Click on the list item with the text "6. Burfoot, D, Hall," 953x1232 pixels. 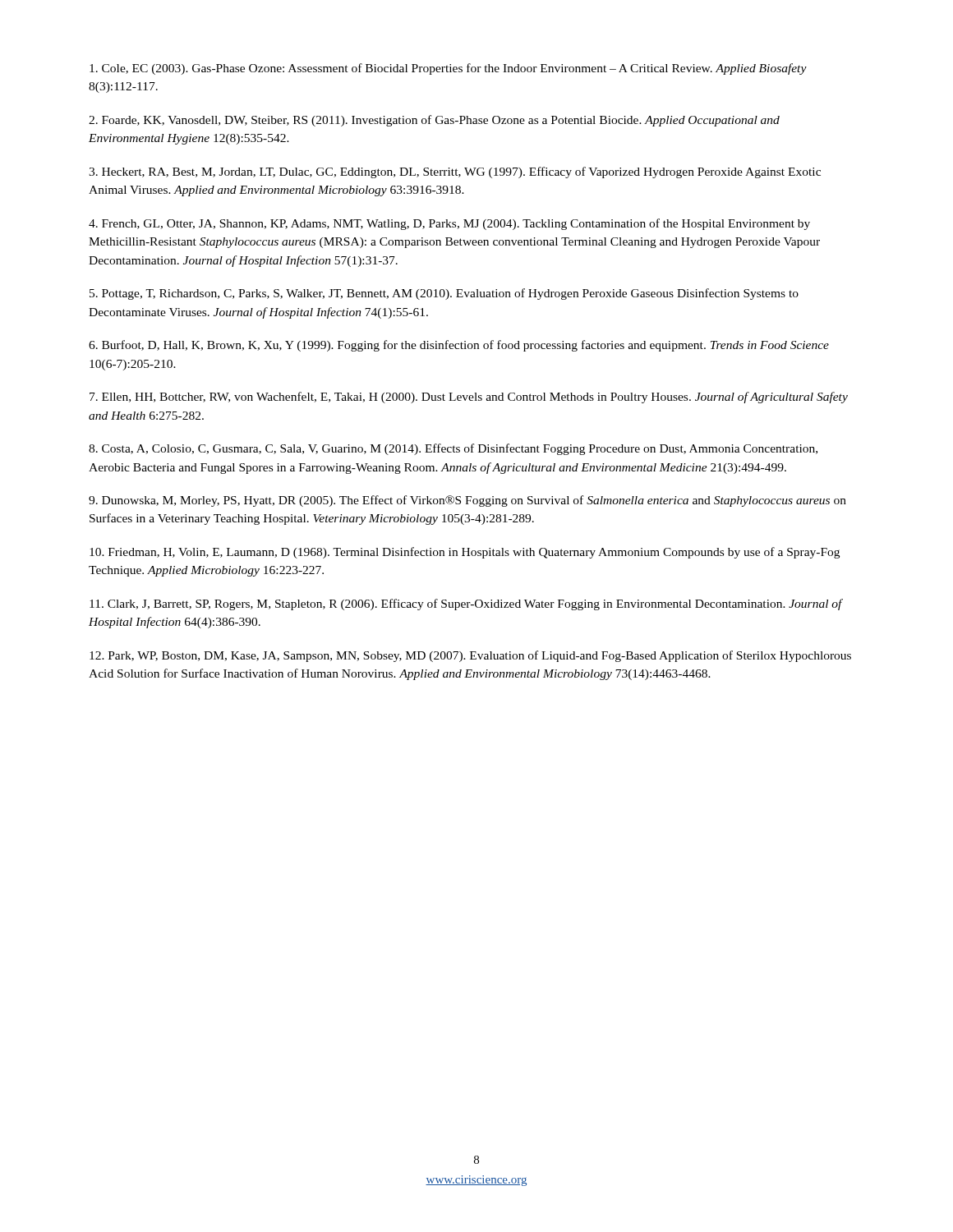(472, 355)
